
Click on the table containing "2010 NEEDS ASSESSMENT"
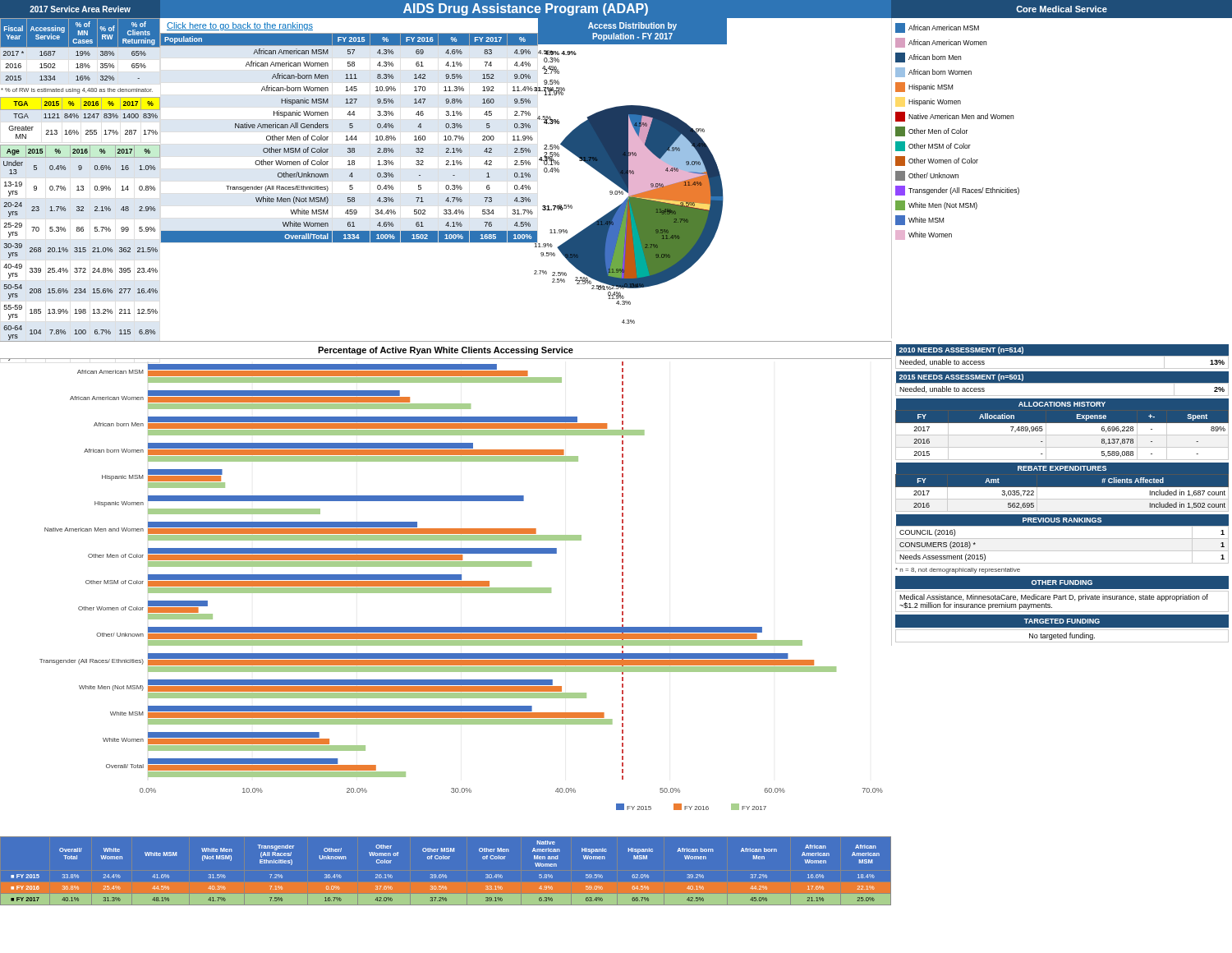coord(1062,357)
